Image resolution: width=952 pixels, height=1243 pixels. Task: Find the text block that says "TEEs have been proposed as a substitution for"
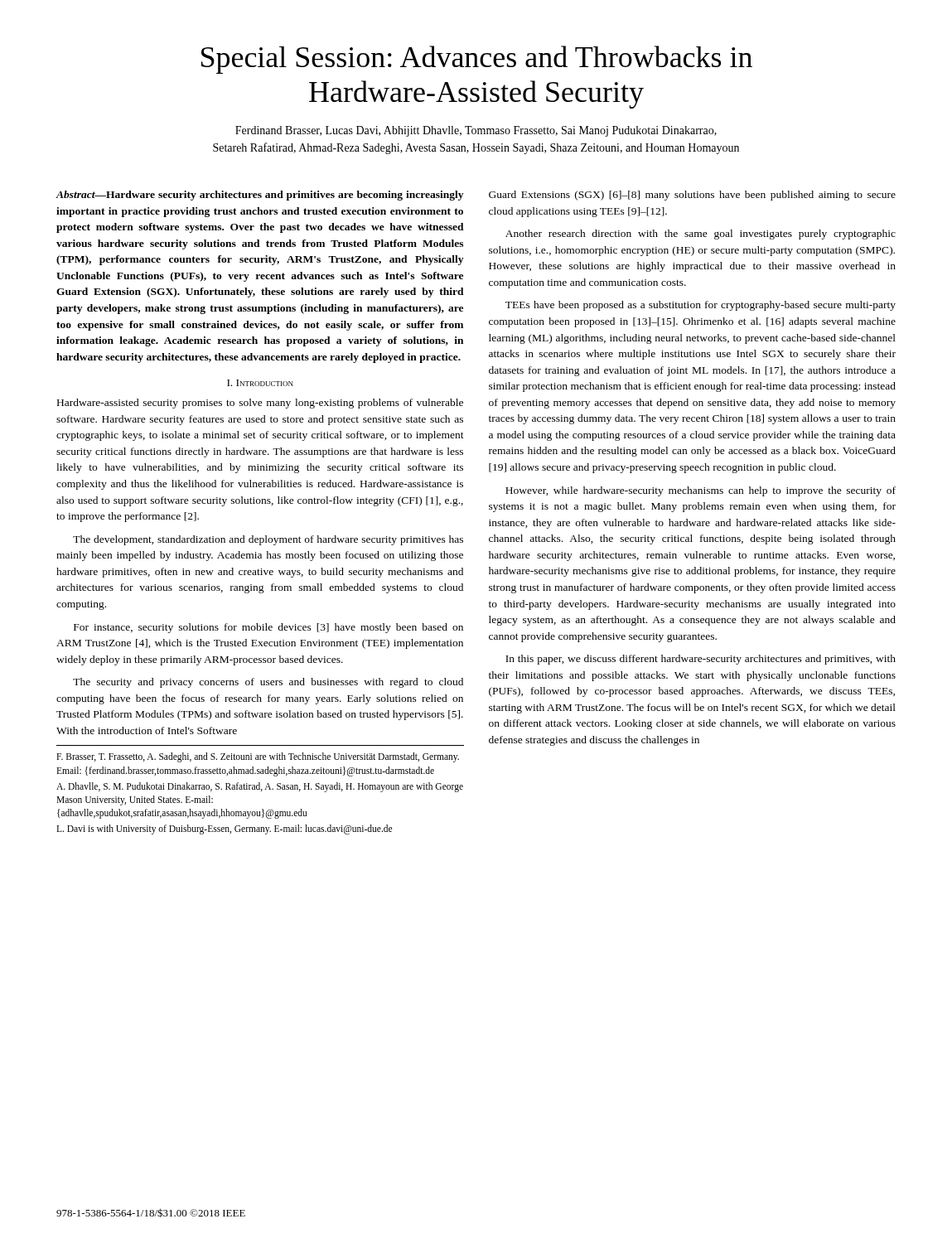692,386
